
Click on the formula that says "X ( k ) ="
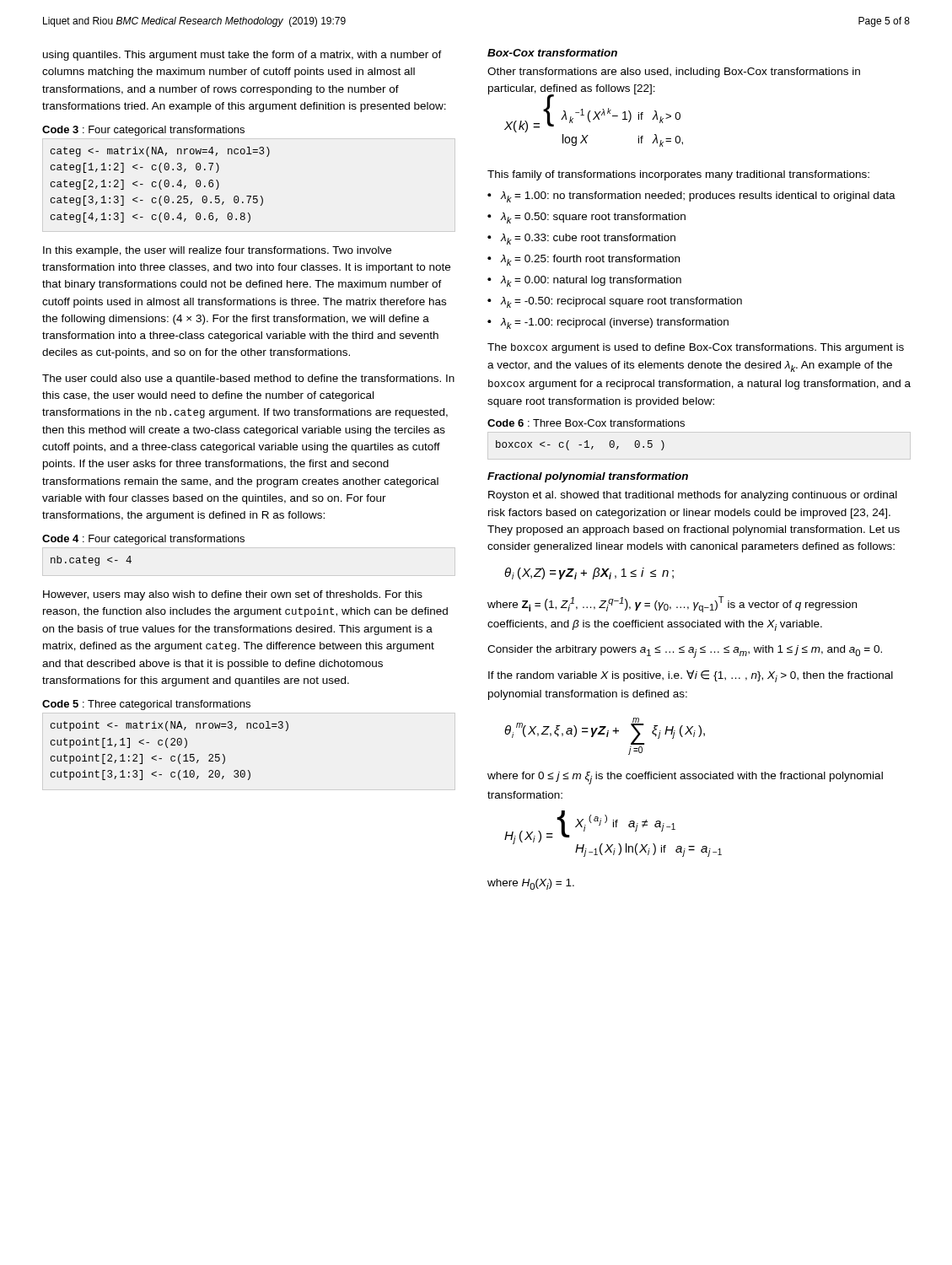coord(592,118)
